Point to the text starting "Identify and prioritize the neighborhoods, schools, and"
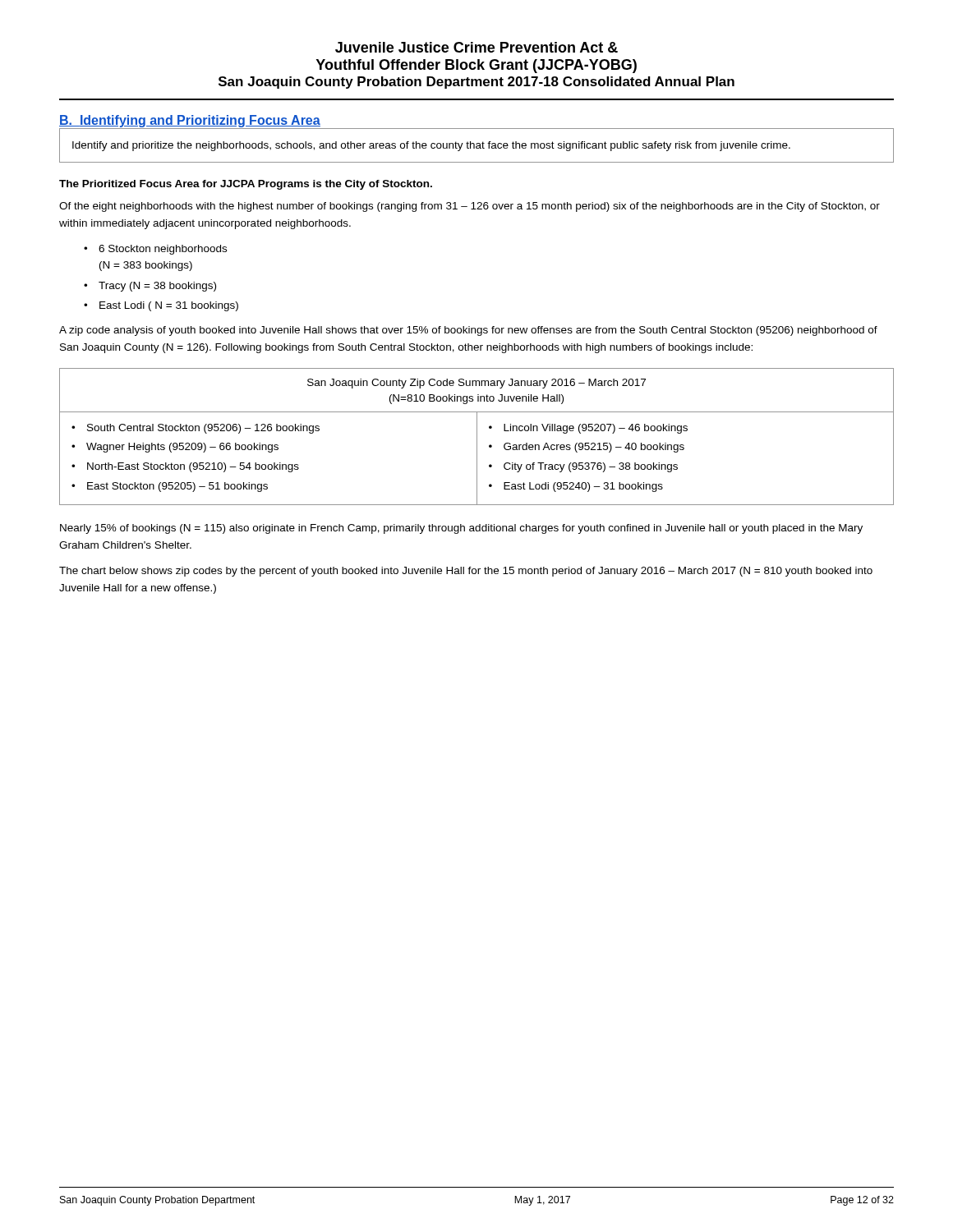953x1232 pixels. pos(431,145)
